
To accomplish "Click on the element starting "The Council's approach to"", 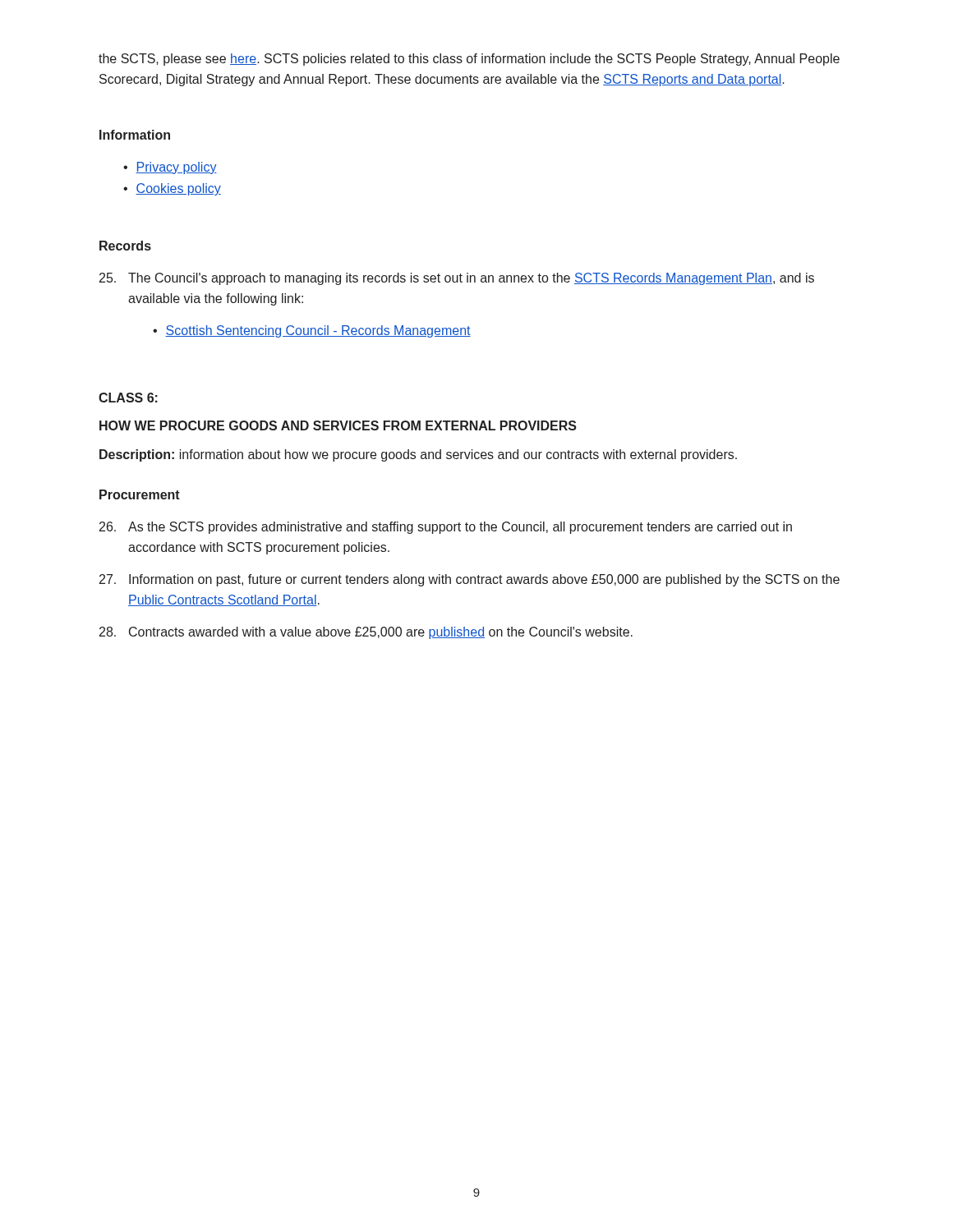I will 476,289.
